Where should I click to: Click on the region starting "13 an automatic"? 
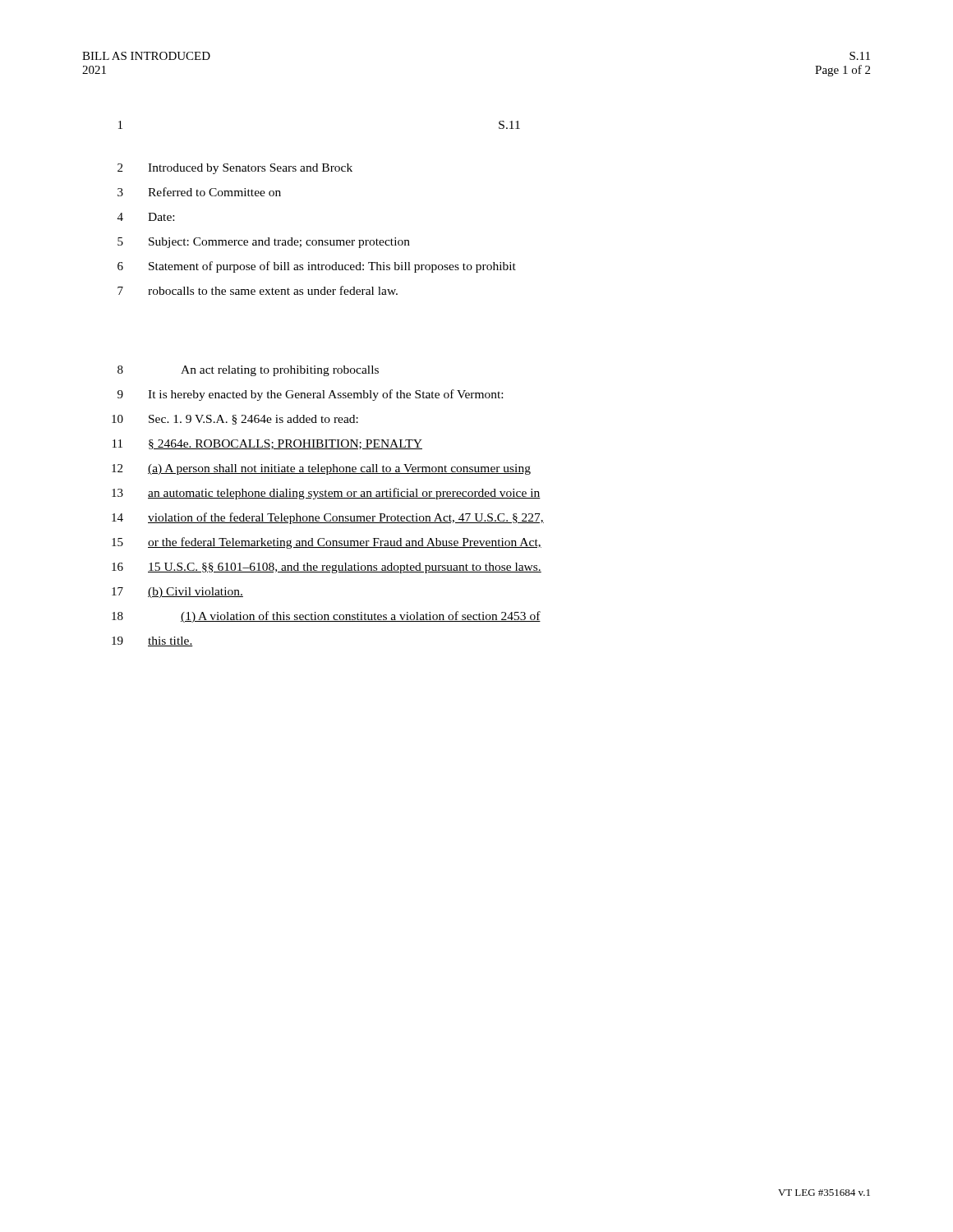point(476,493)
